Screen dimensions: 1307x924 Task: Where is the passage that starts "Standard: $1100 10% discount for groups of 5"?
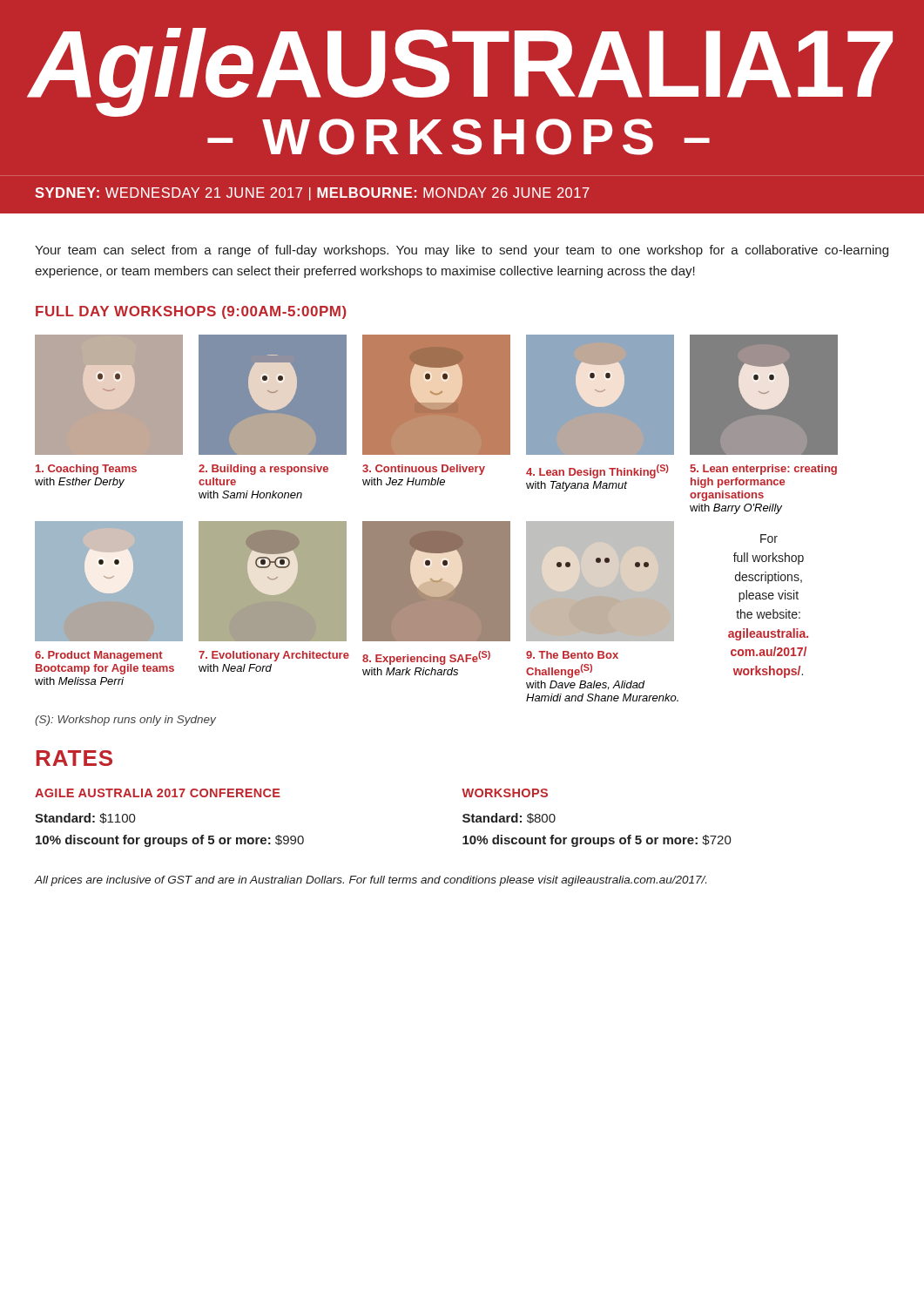pos(170,828)
